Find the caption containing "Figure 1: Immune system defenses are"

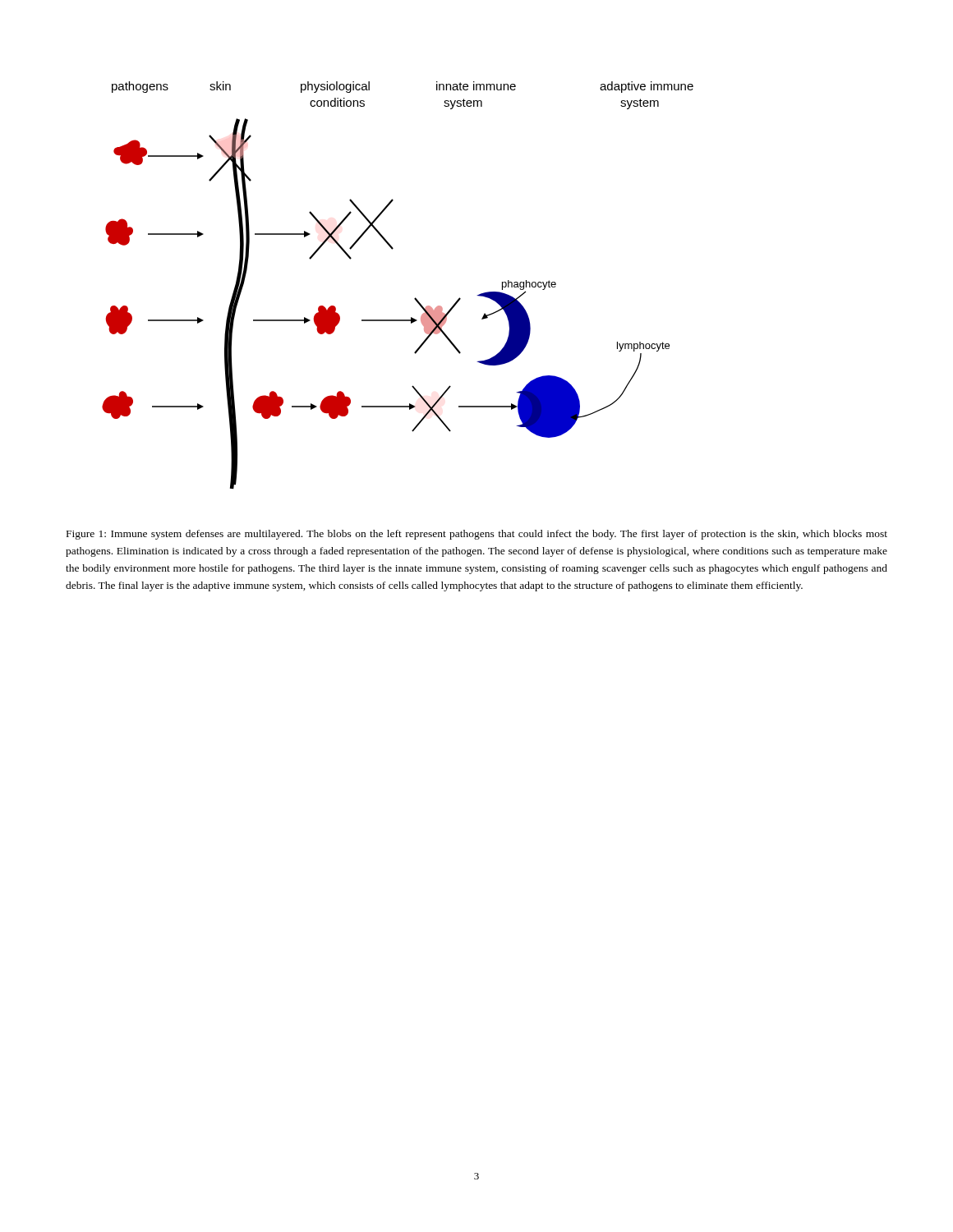[476, 559]
